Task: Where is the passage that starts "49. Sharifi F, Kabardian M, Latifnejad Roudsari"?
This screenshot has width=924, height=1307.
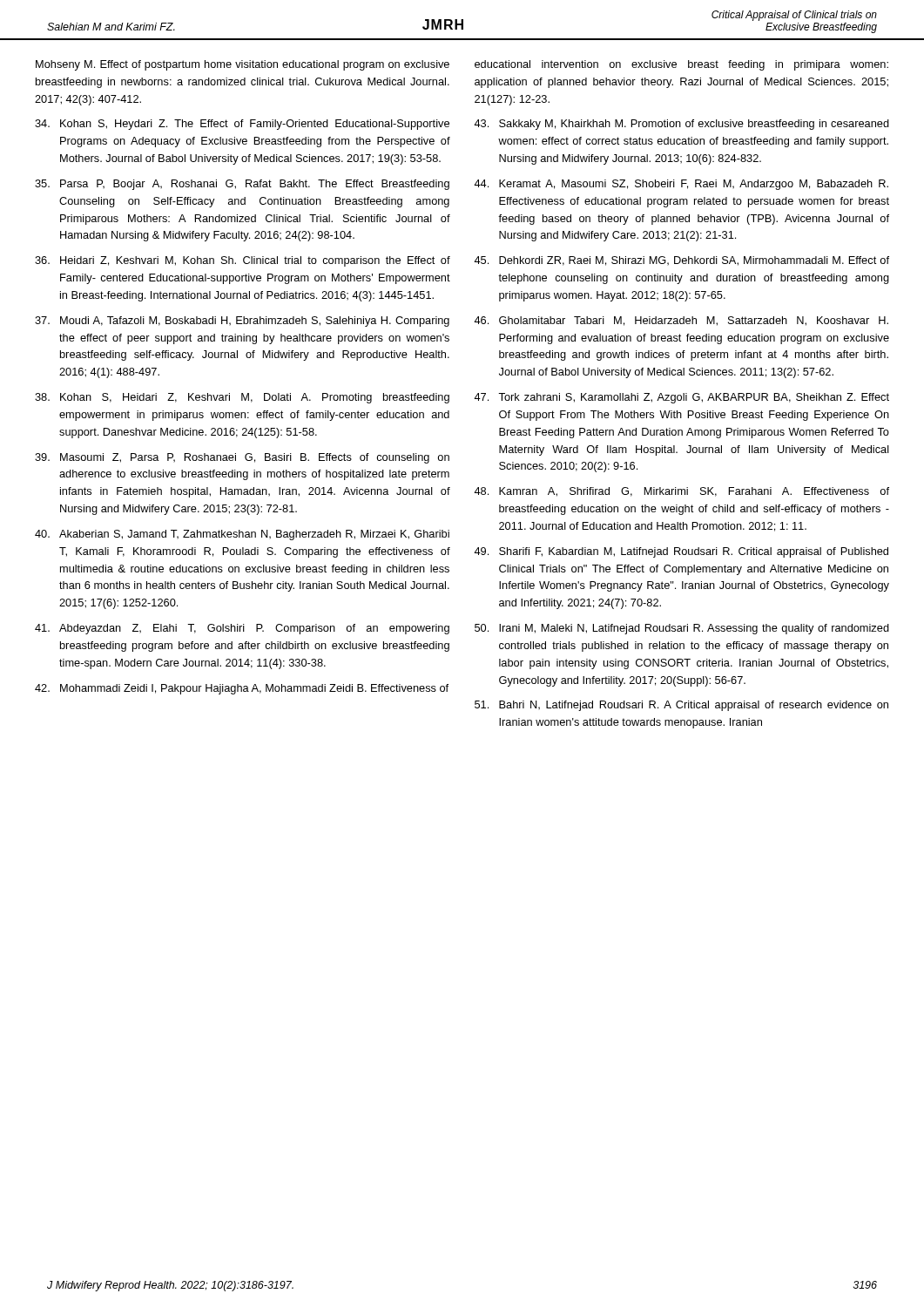Action: coord(682,577)
